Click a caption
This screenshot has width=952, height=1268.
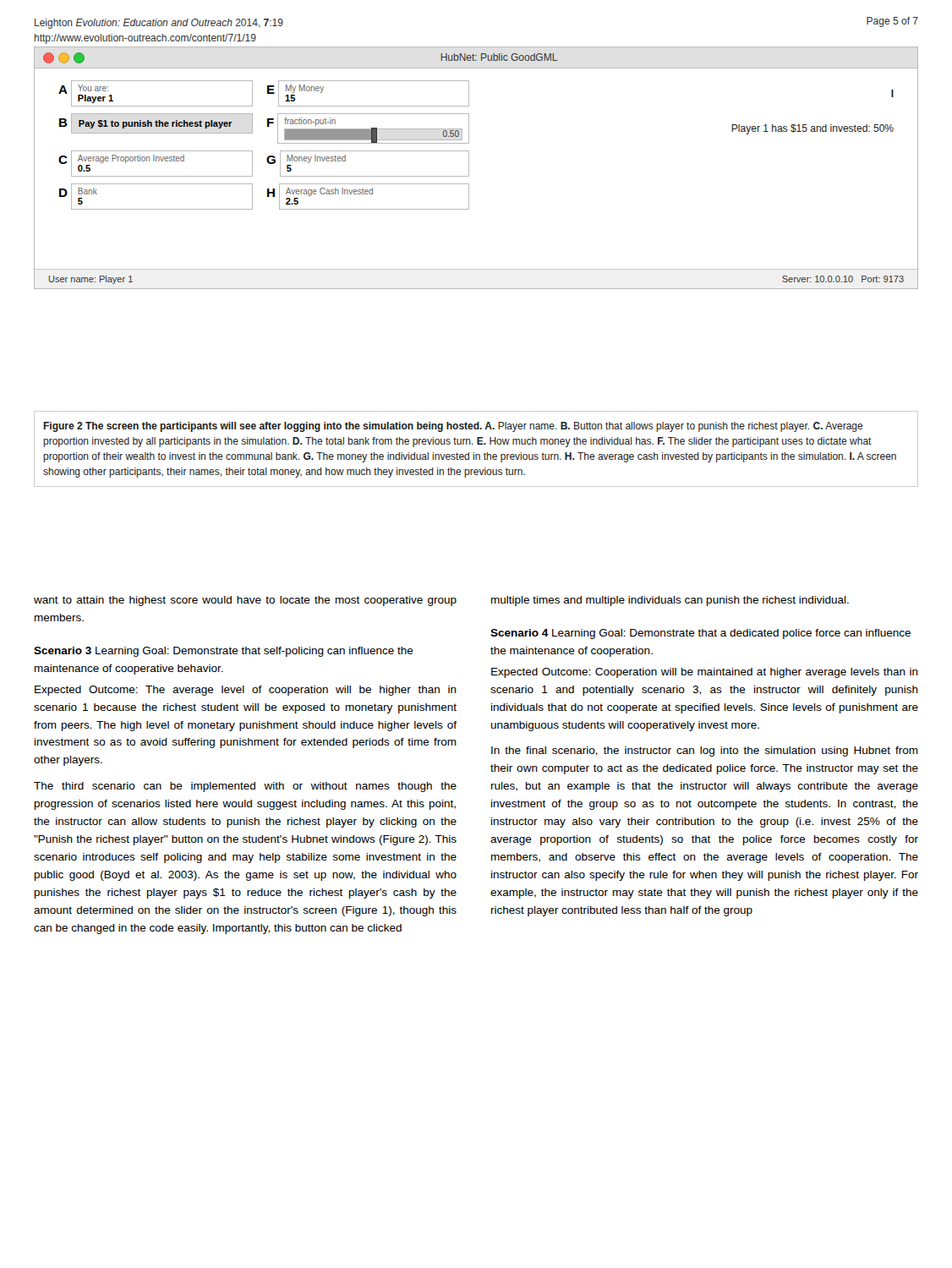click(470, 449)
